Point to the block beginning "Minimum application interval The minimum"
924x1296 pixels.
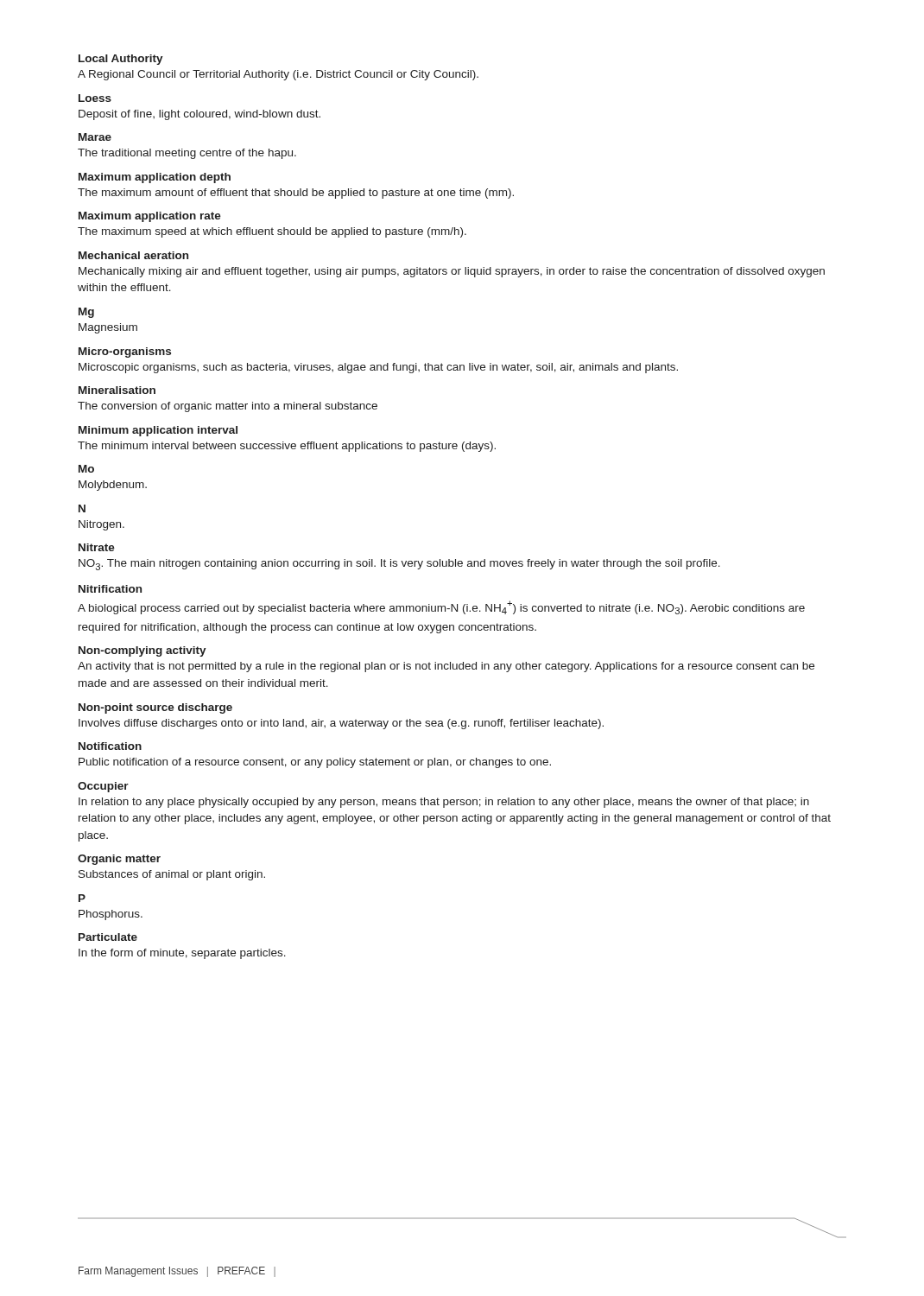click(462, 438)
